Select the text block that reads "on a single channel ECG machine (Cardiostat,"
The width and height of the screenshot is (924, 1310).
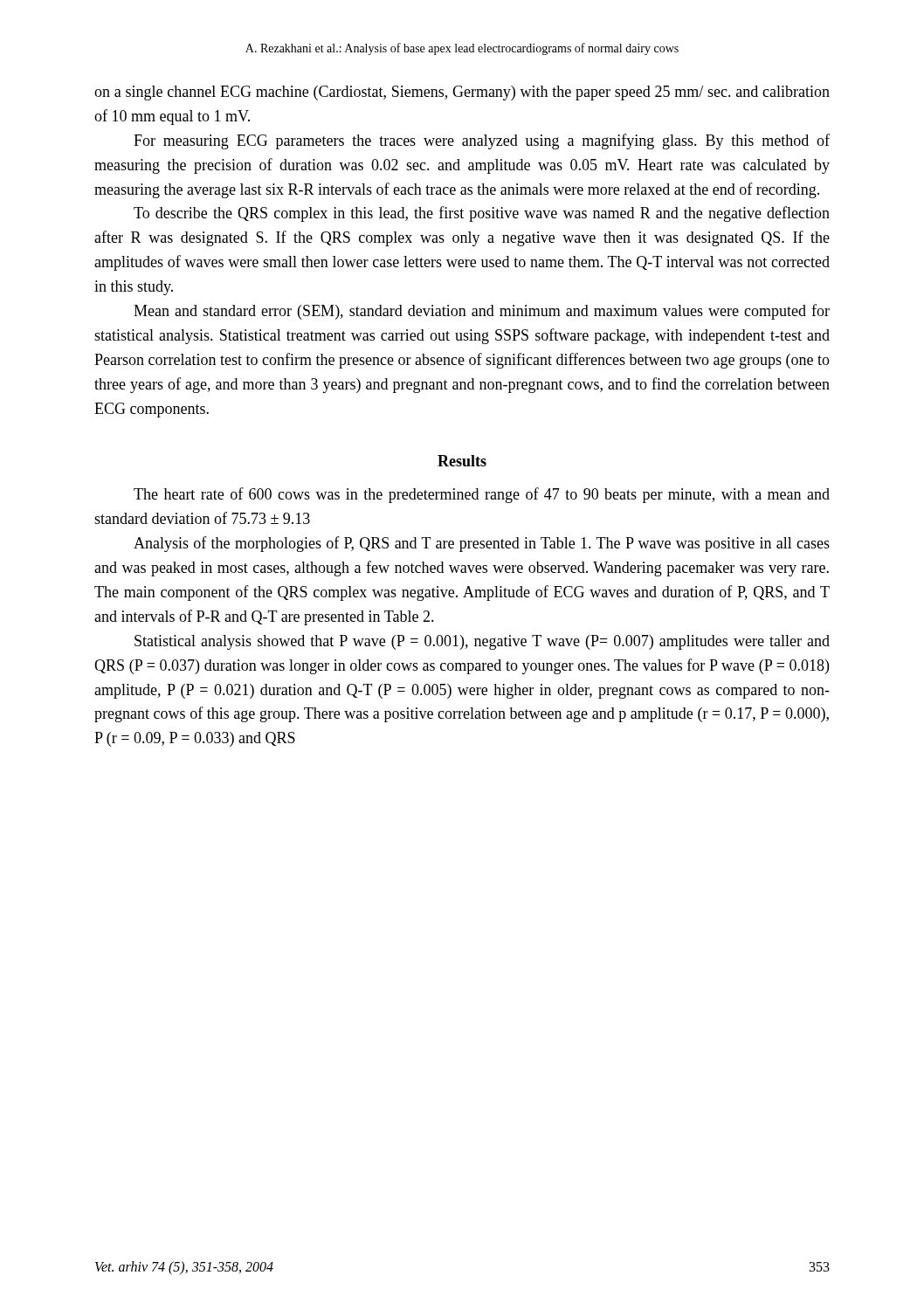[462, 105]
